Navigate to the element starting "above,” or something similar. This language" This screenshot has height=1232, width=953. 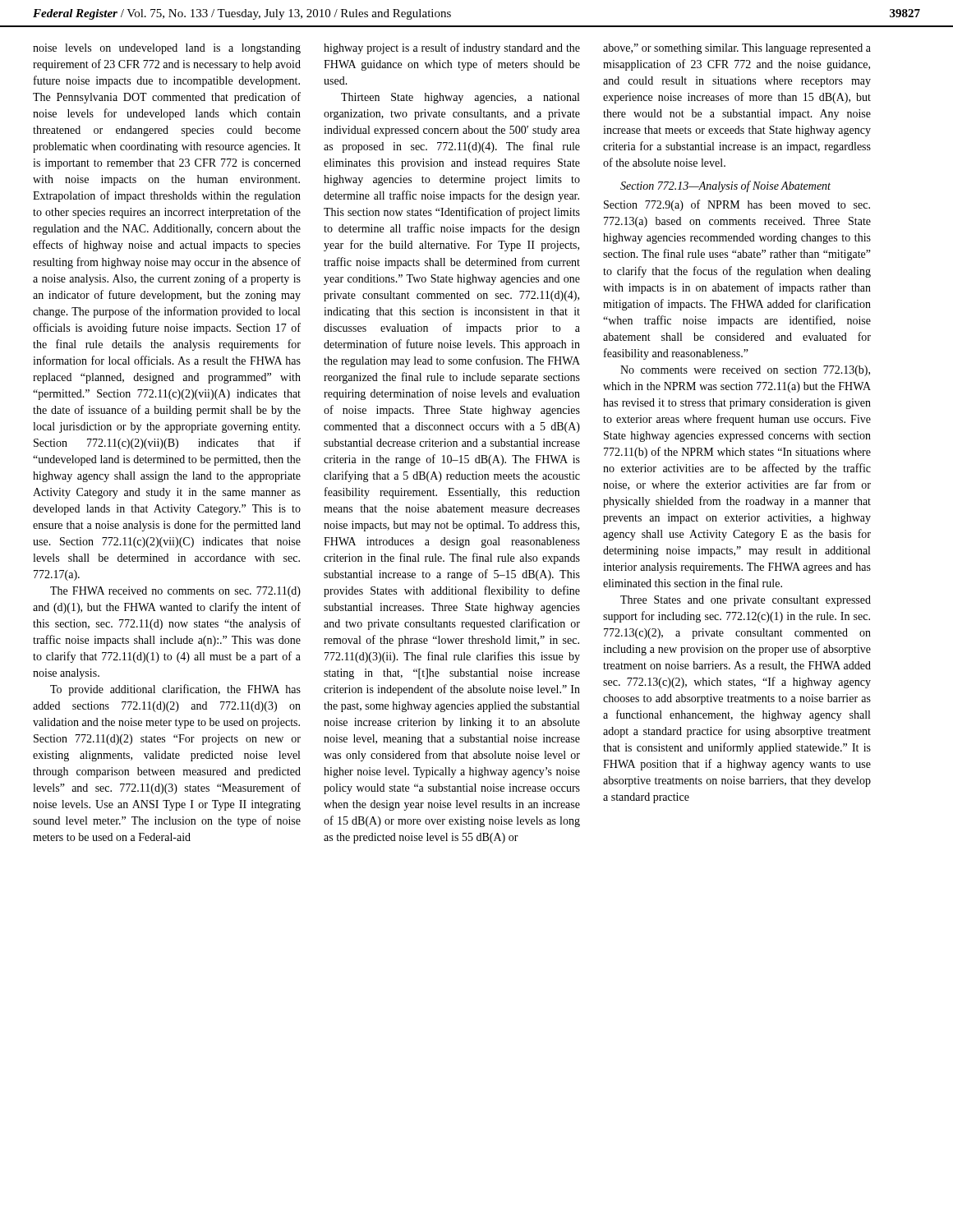(x=737, y=106)
